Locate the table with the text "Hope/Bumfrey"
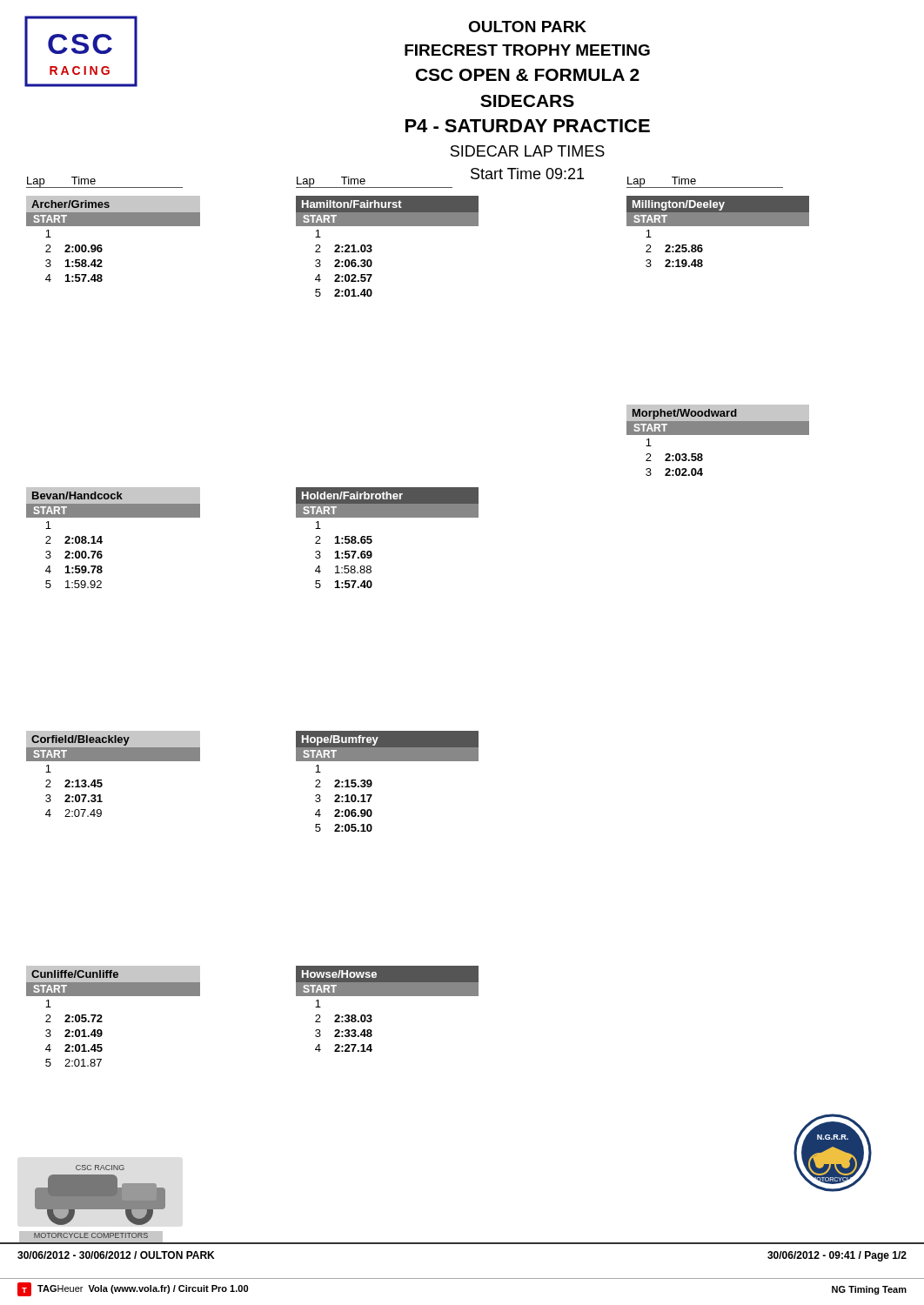The width and height of the screenshot is (924, 1305). (x=387, y=783)
